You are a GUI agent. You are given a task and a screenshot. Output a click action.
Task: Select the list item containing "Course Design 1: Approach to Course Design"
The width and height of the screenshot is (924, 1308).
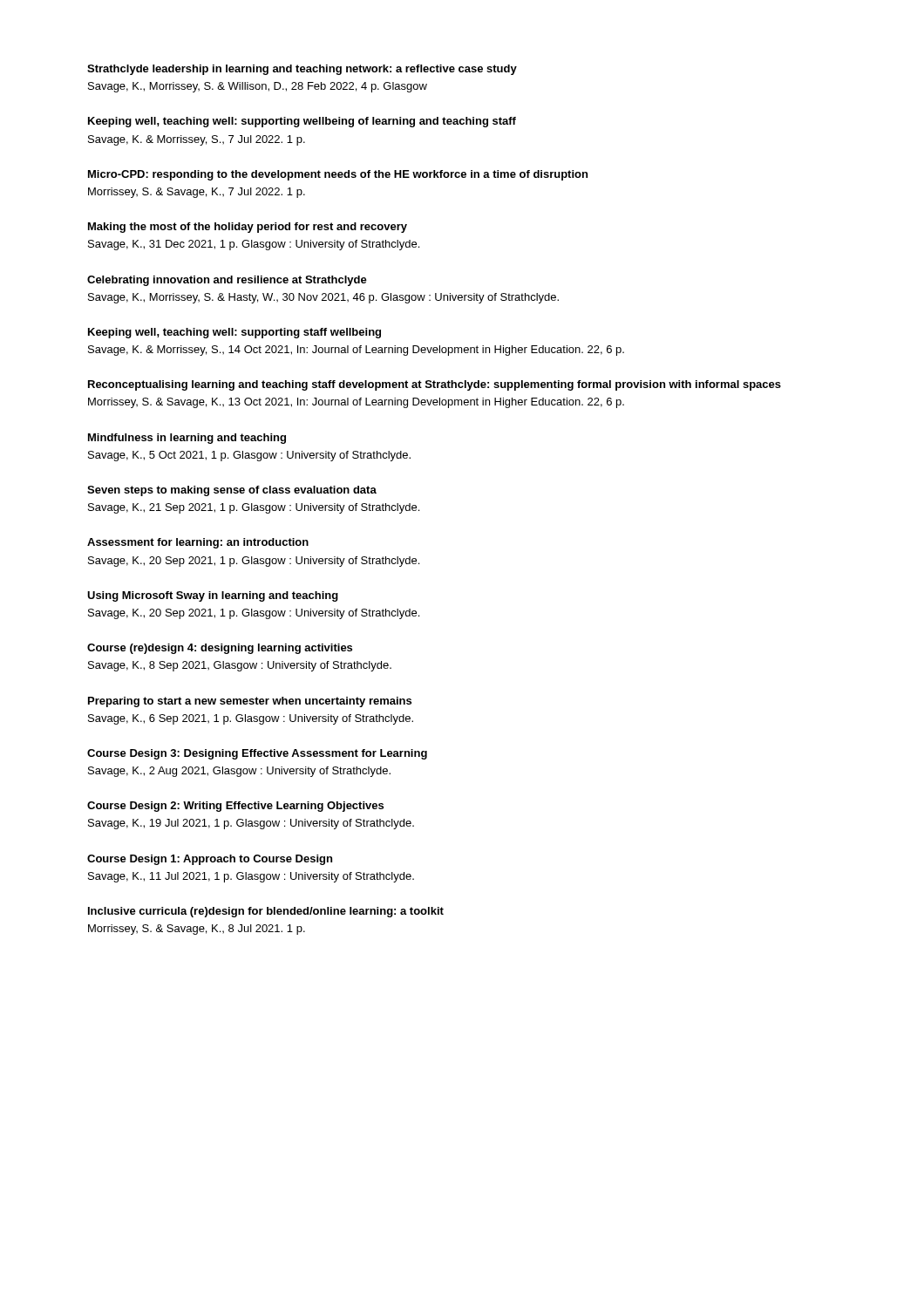pyautogui.click(x=210, y=860)
